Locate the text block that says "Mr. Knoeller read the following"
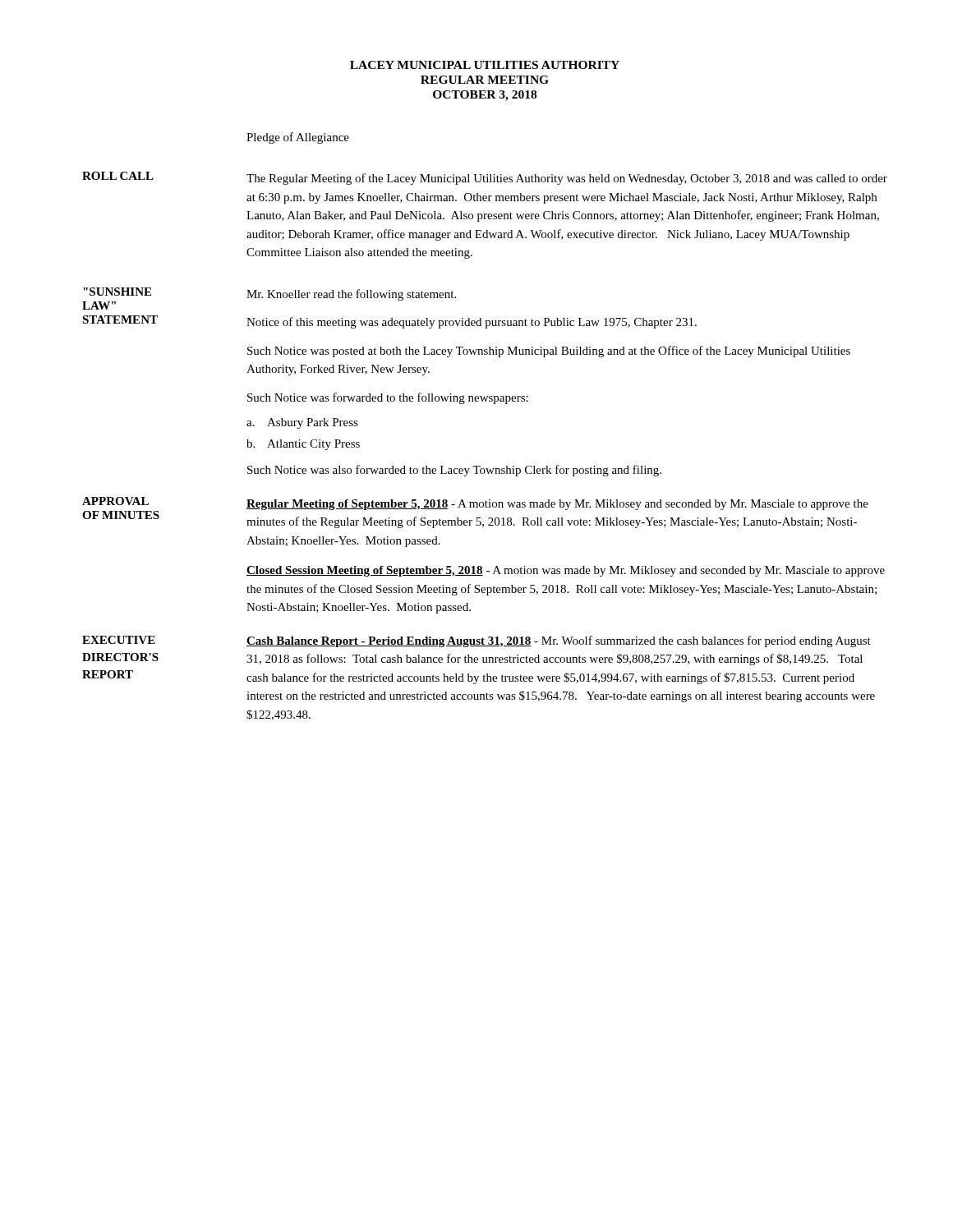Viewport: 953px width, 1232px height. click(x=352, y=294)
